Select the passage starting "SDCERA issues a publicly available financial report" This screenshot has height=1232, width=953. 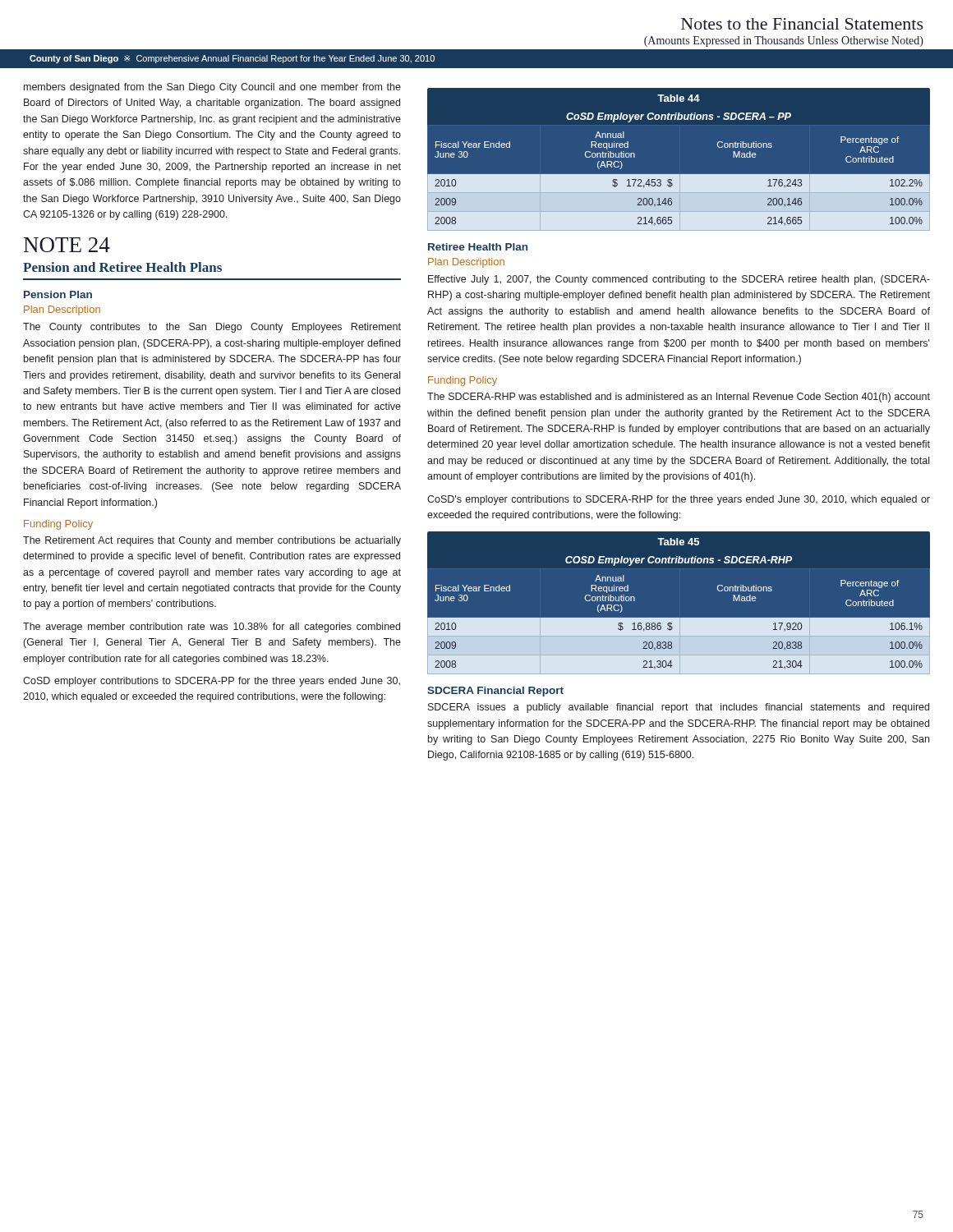(679, 731)
